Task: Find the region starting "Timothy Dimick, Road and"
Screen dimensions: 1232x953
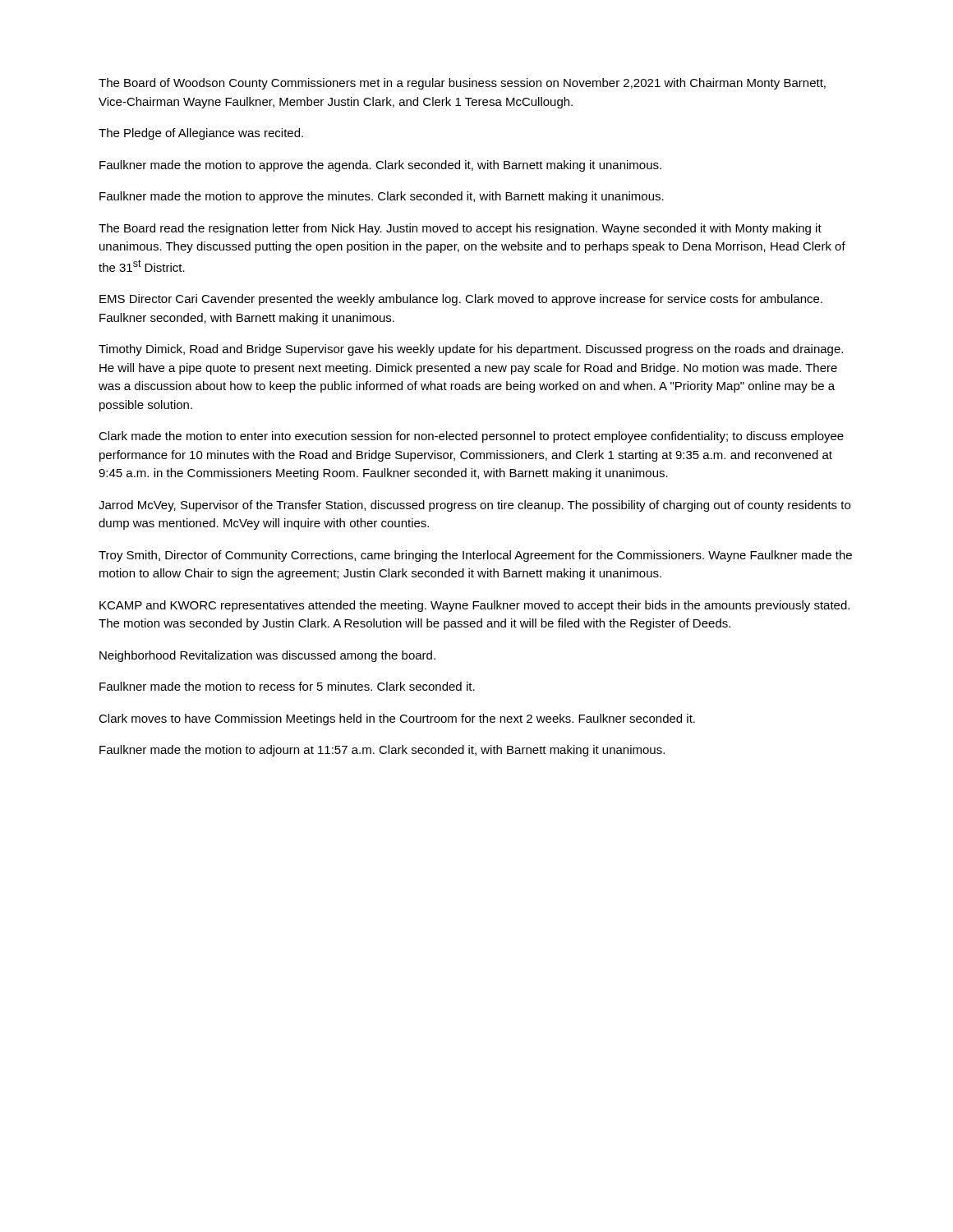Action: click(x=471, y=376)
